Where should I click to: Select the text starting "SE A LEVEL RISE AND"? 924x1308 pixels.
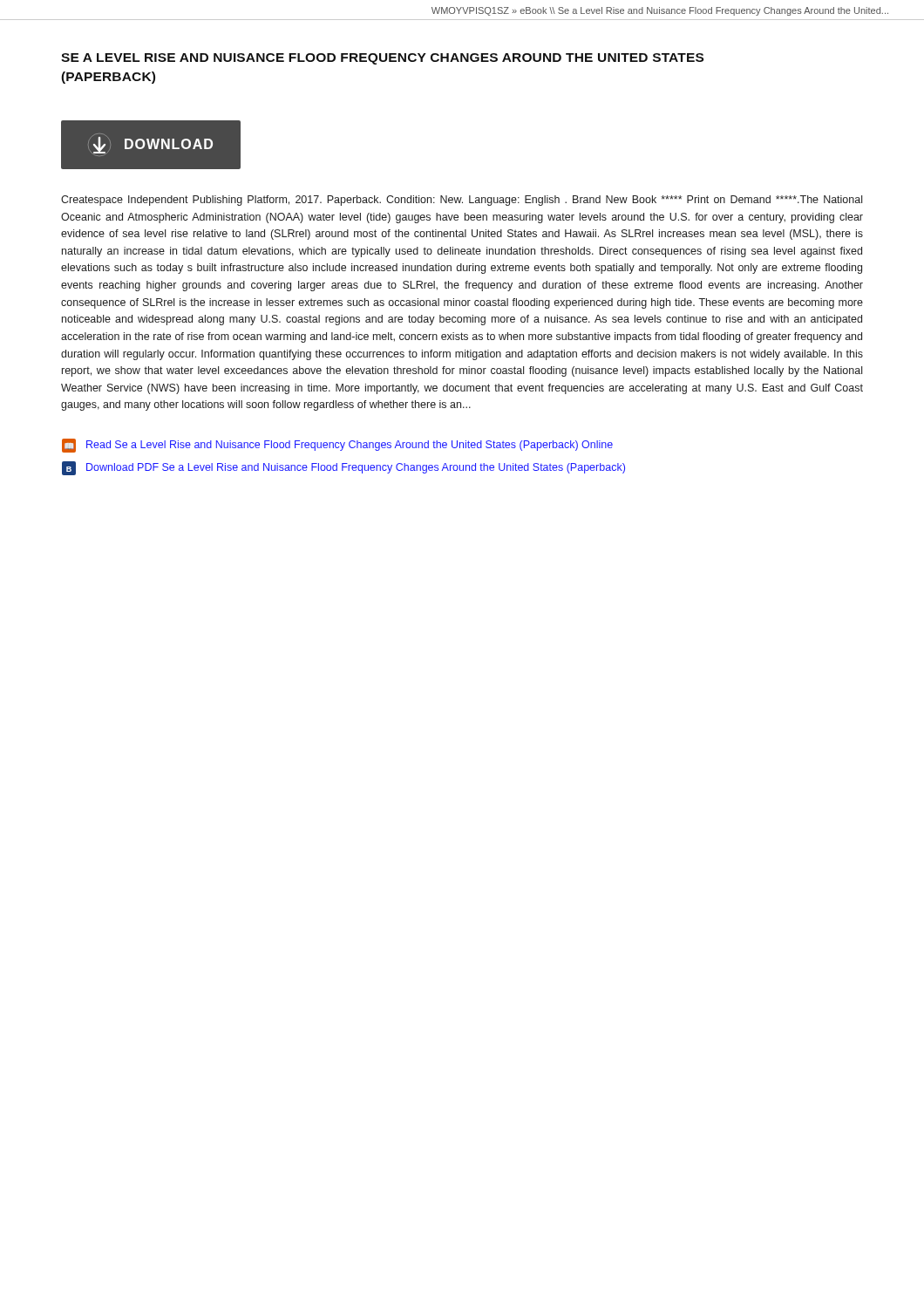[x=462, y=68]
